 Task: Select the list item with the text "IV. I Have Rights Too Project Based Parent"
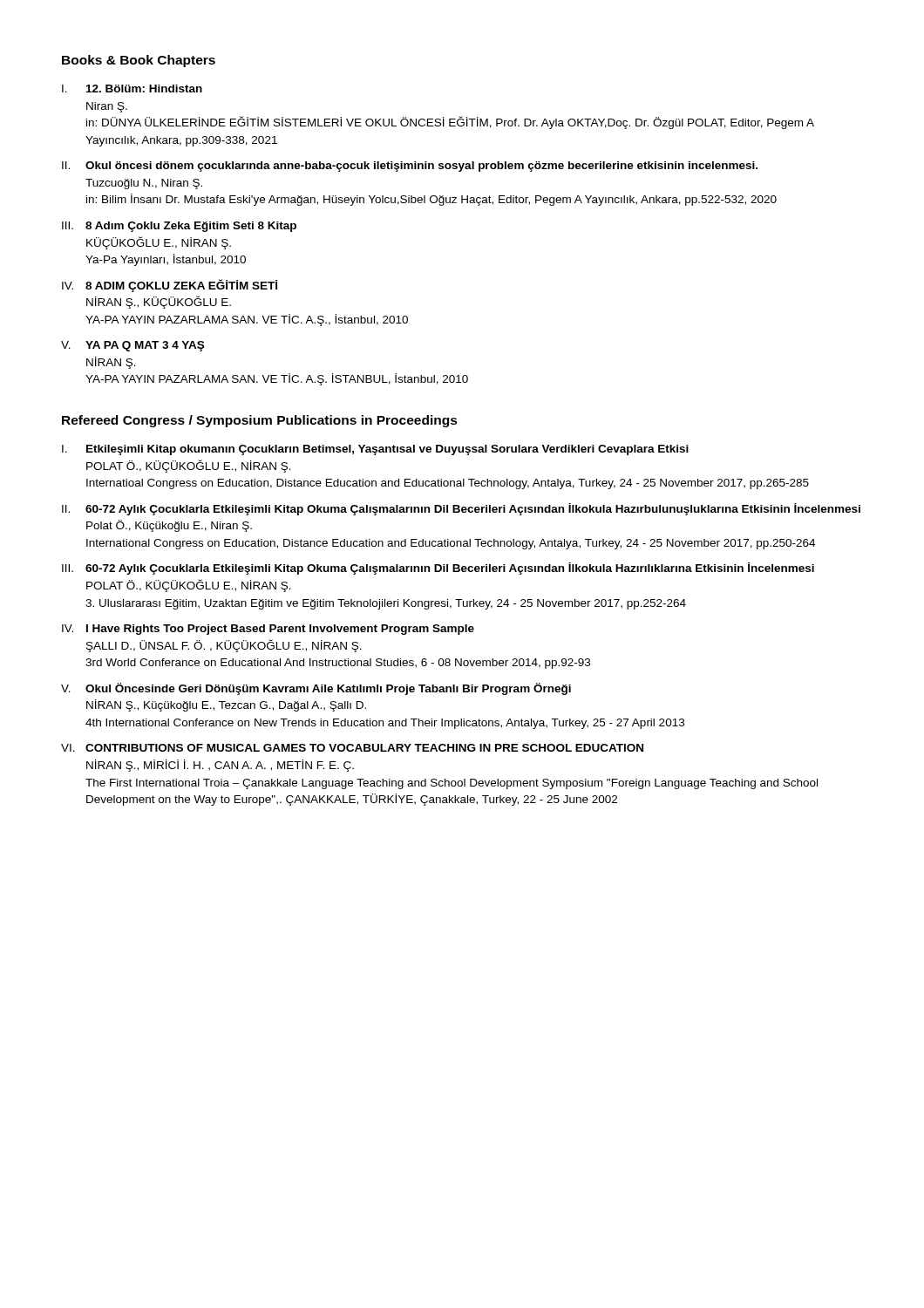coord(268,630)
